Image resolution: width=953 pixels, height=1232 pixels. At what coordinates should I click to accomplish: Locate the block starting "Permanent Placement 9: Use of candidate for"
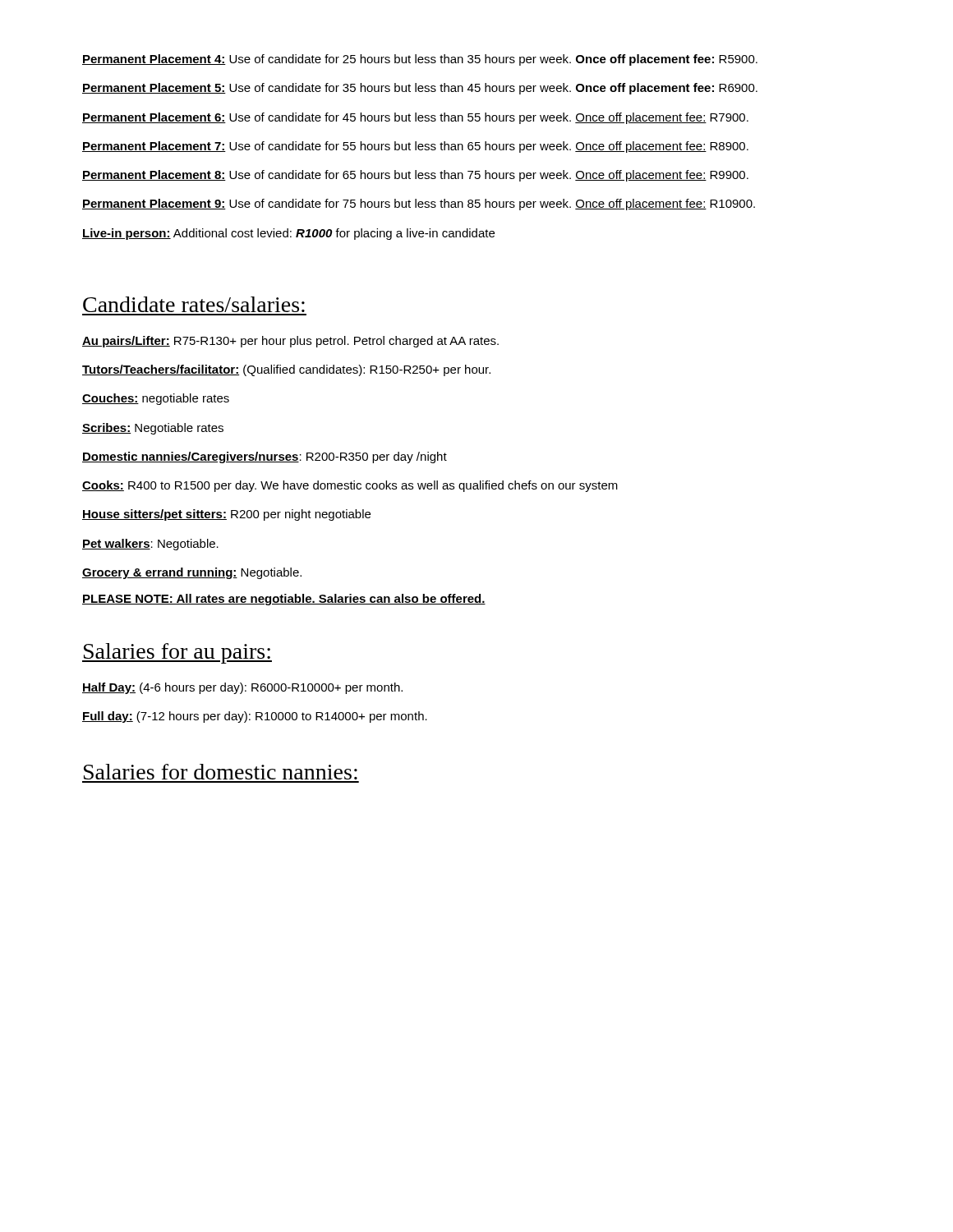point(419,203)
